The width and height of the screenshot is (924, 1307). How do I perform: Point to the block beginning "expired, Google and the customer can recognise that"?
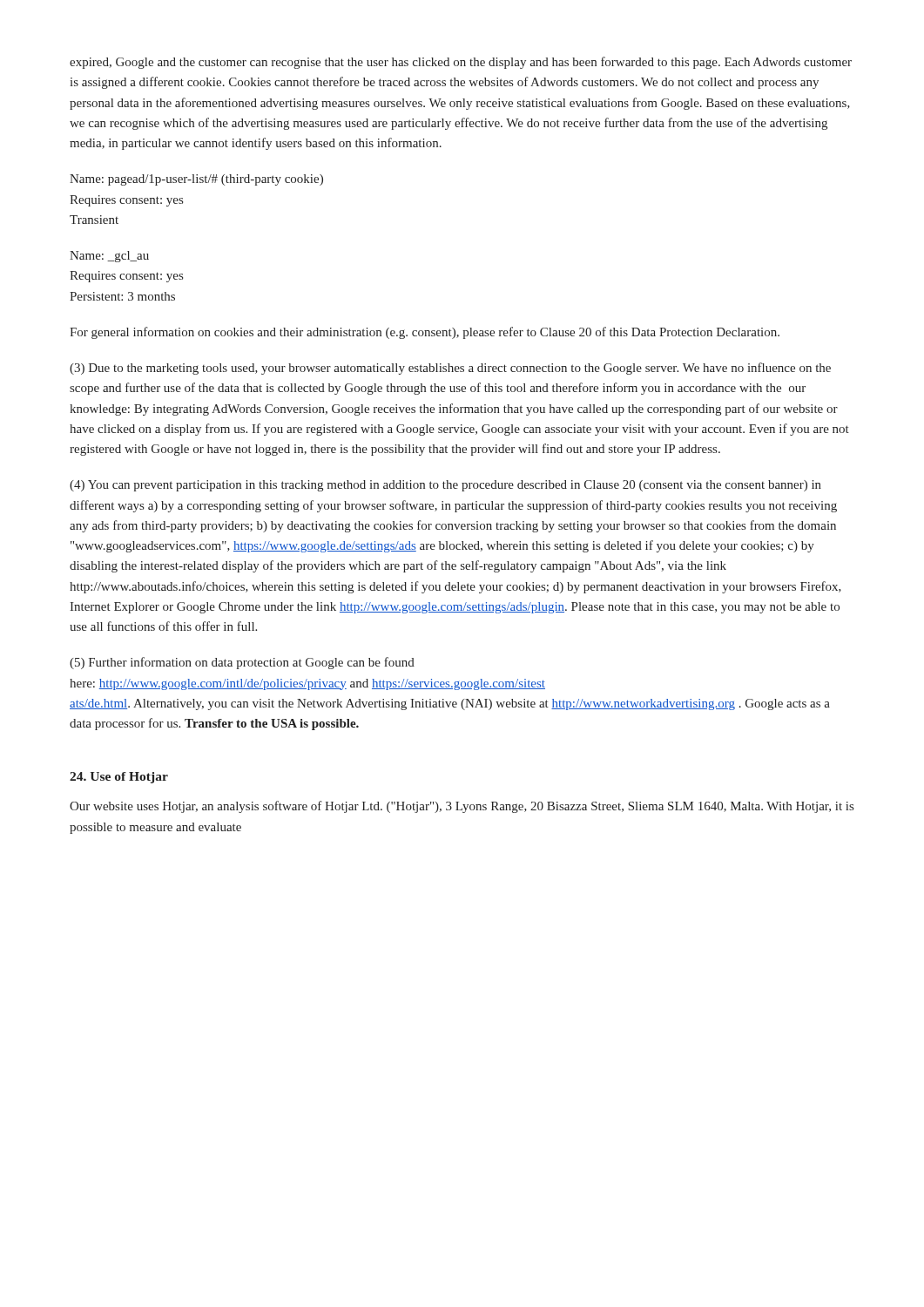point(461,102)
